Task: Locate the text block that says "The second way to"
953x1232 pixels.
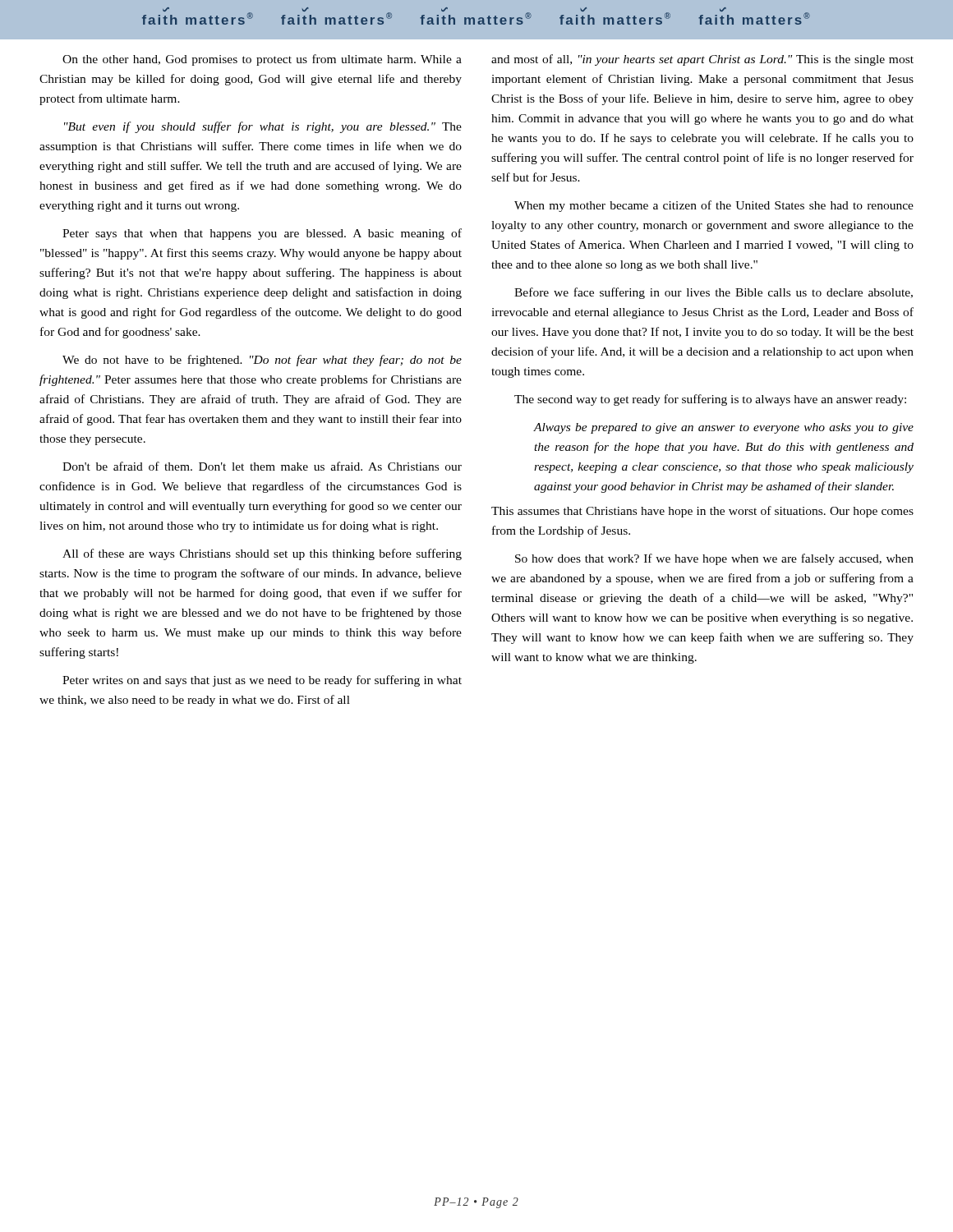Action: tap(702, 399)
